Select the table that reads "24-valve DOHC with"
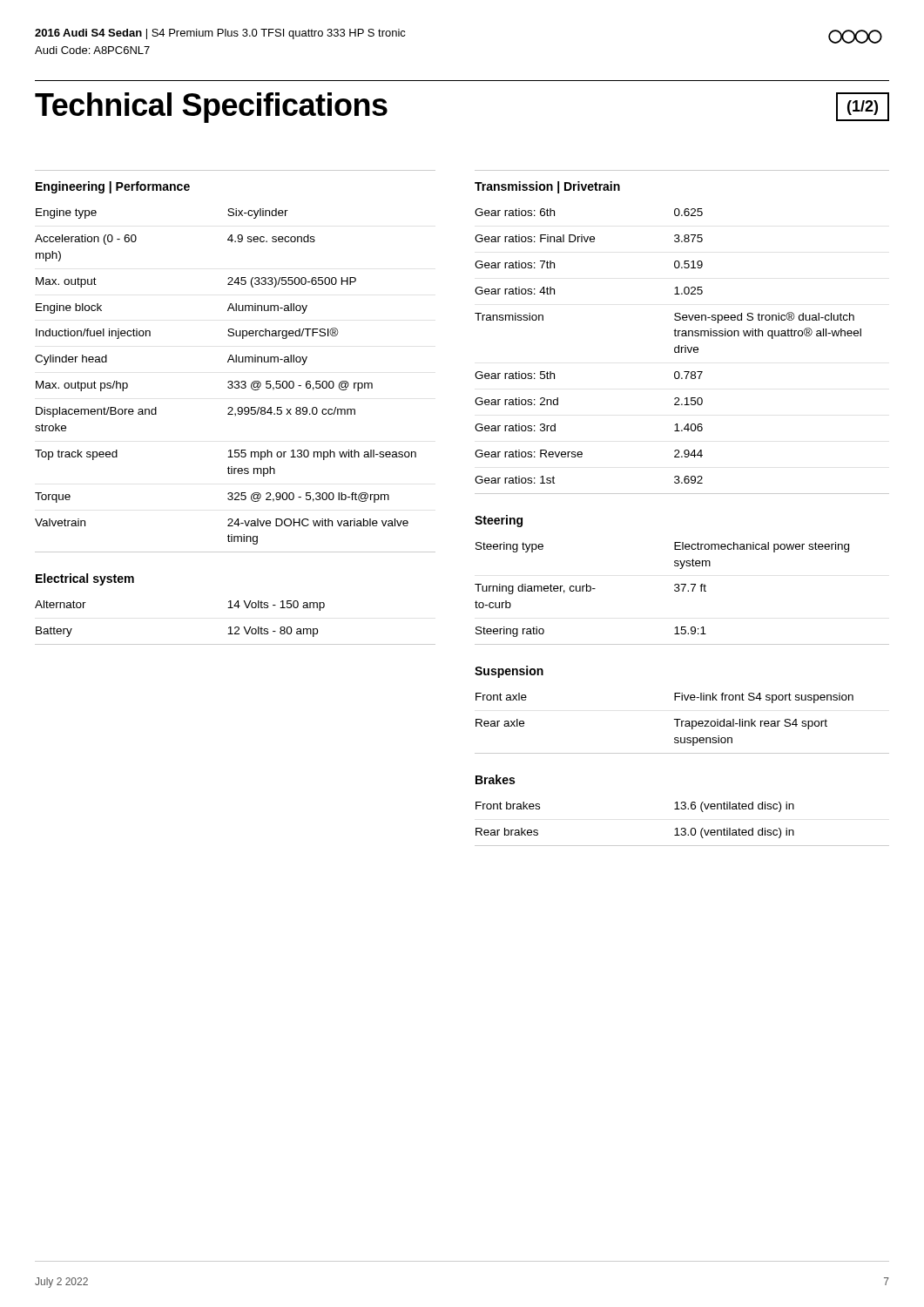The height and width of the screenshot is (1307, 924). coord(235,377)
